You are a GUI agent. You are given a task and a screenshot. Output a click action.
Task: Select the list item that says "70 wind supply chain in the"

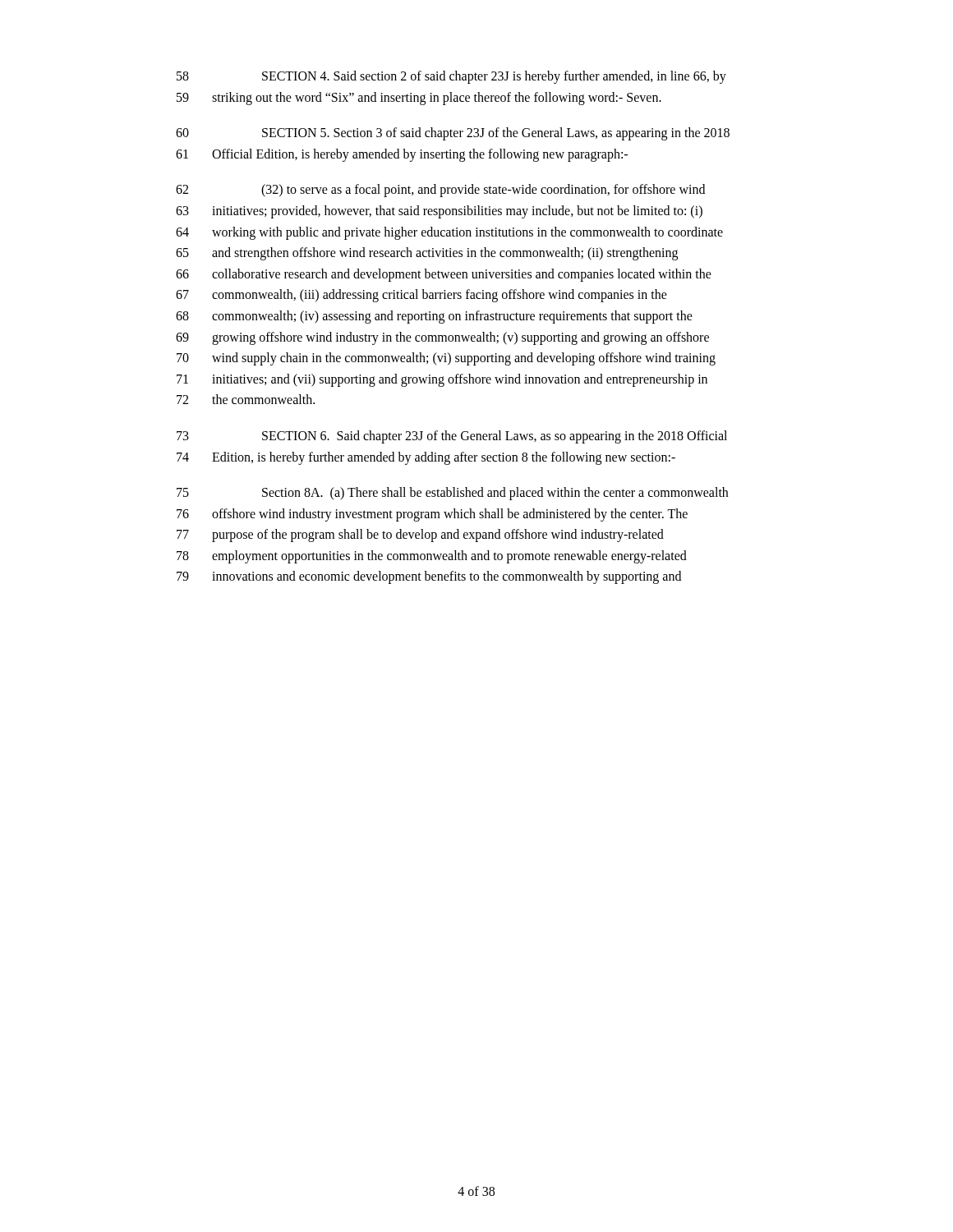tap(476, 358)
